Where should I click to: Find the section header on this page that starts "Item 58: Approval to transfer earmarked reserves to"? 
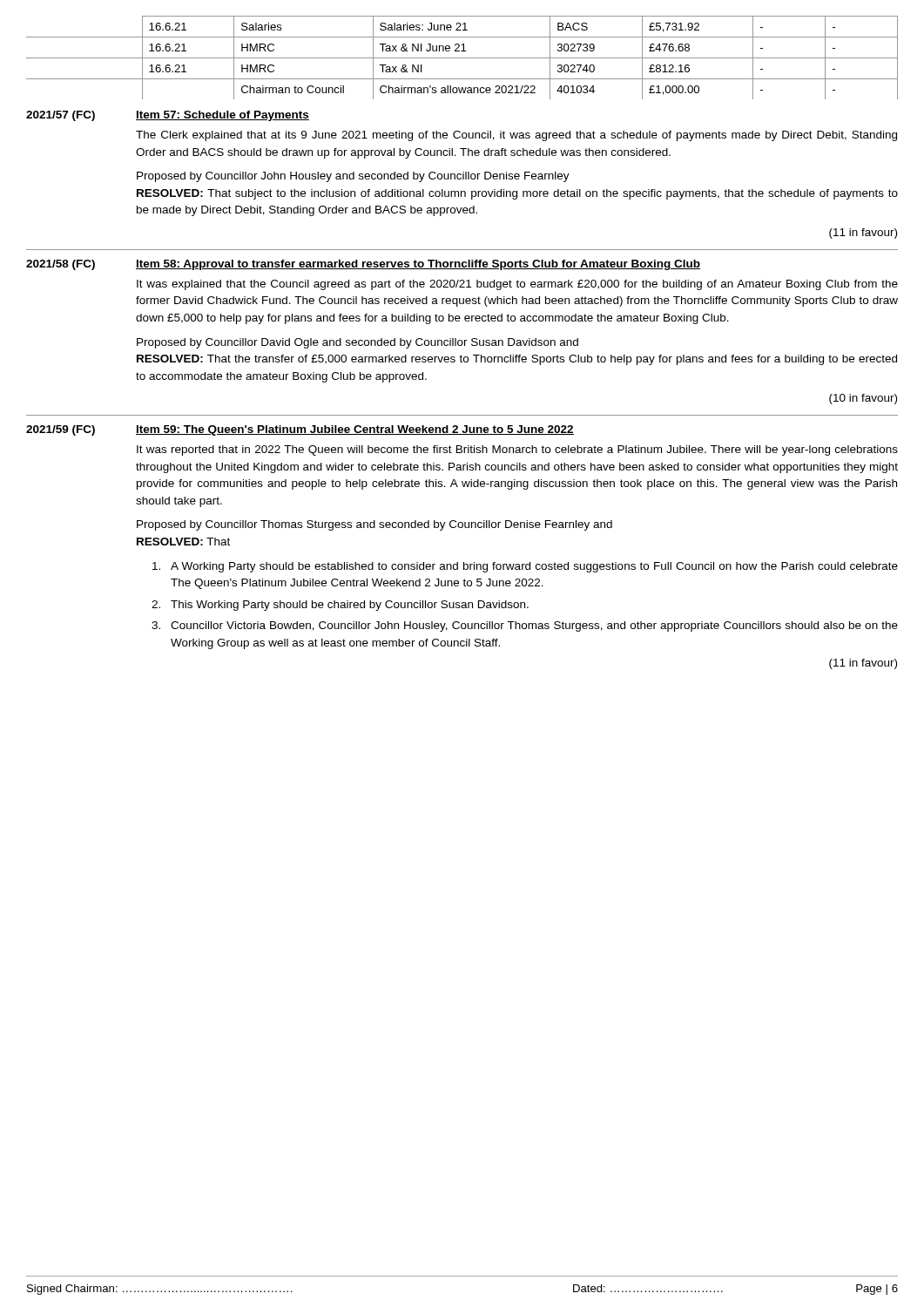(x=418, y=263)
